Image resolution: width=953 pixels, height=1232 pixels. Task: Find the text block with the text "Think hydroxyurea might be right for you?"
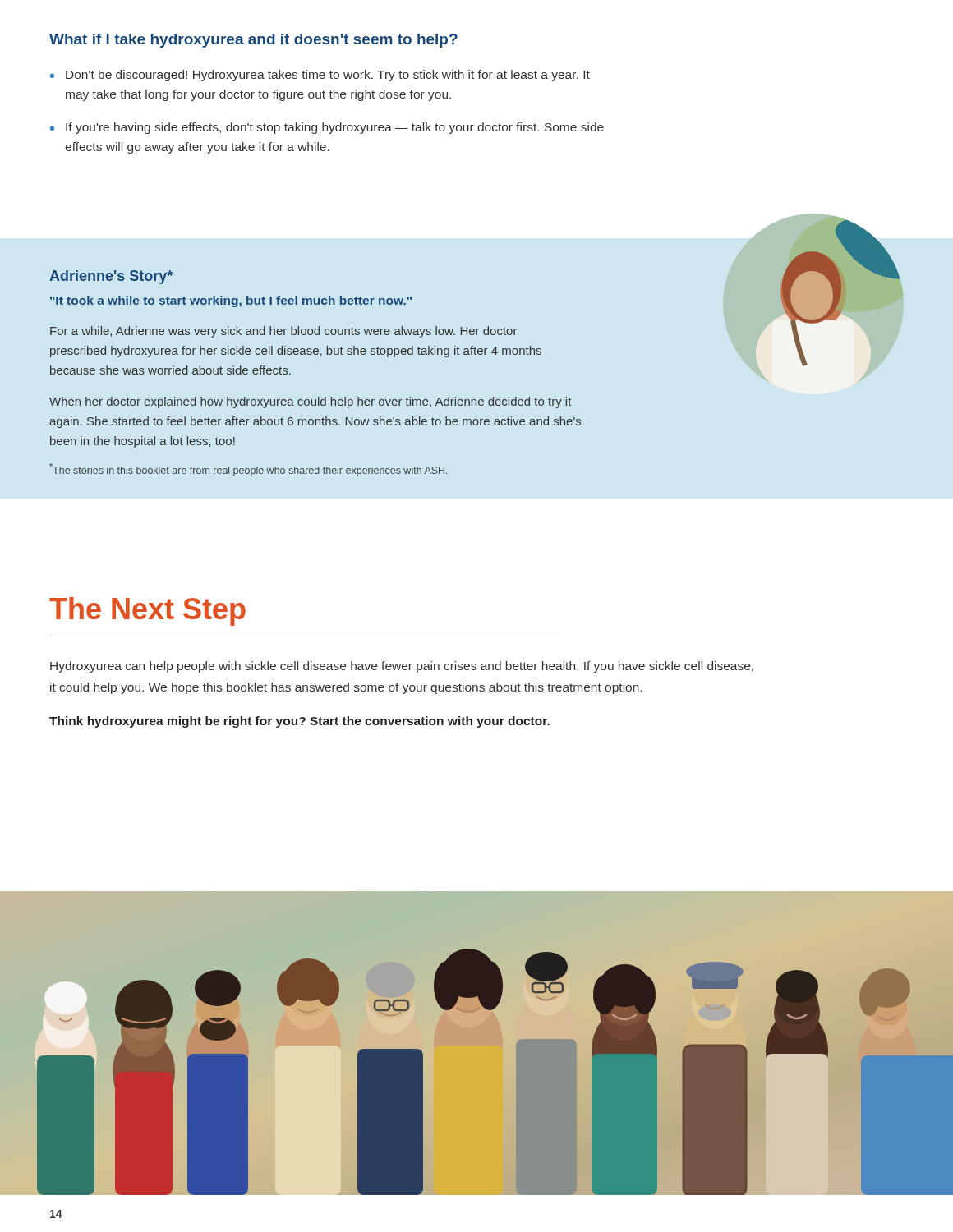point(300,721)
